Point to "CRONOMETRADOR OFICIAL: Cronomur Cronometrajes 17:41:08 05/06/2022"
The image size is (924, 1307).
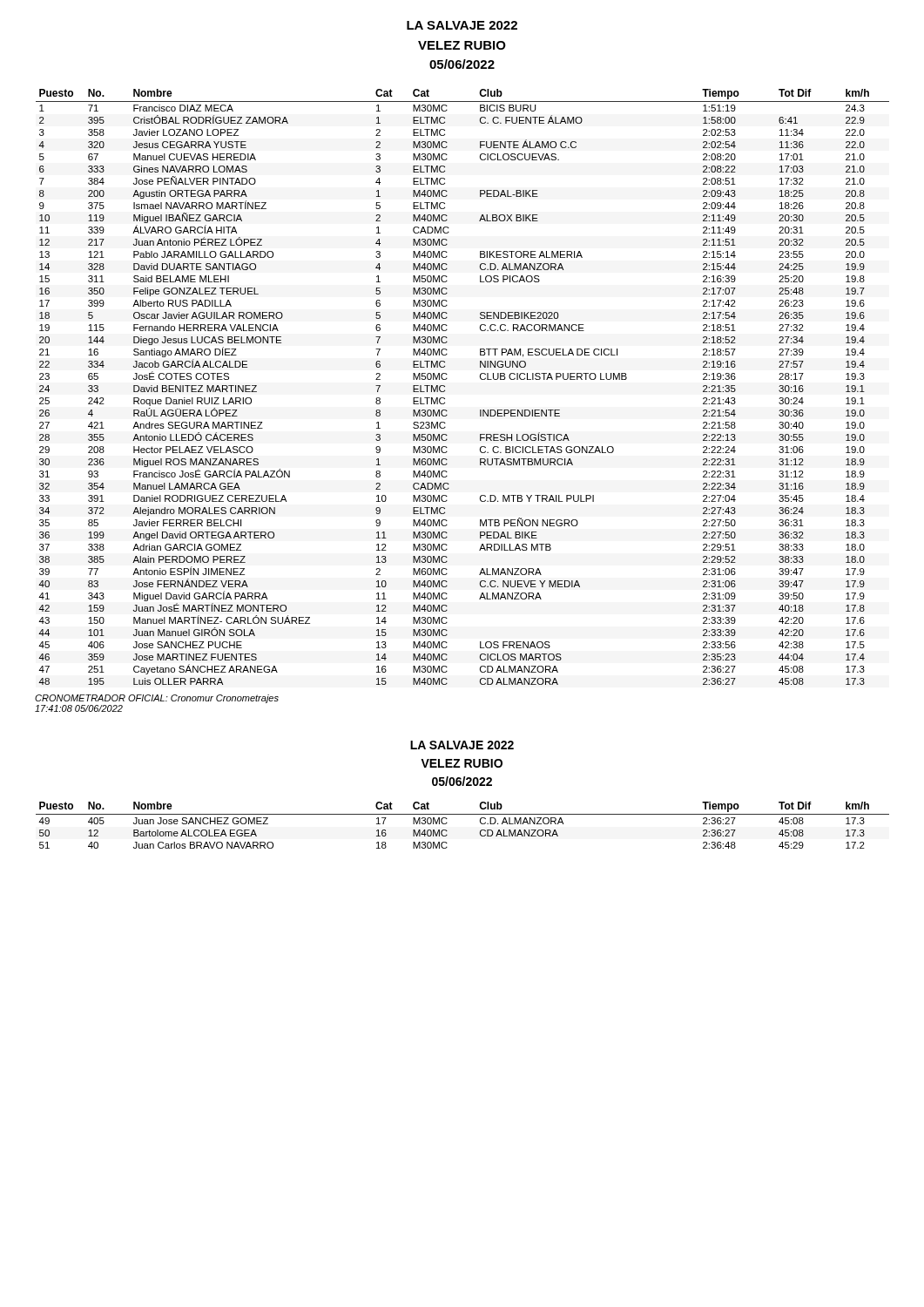point(157,703)
